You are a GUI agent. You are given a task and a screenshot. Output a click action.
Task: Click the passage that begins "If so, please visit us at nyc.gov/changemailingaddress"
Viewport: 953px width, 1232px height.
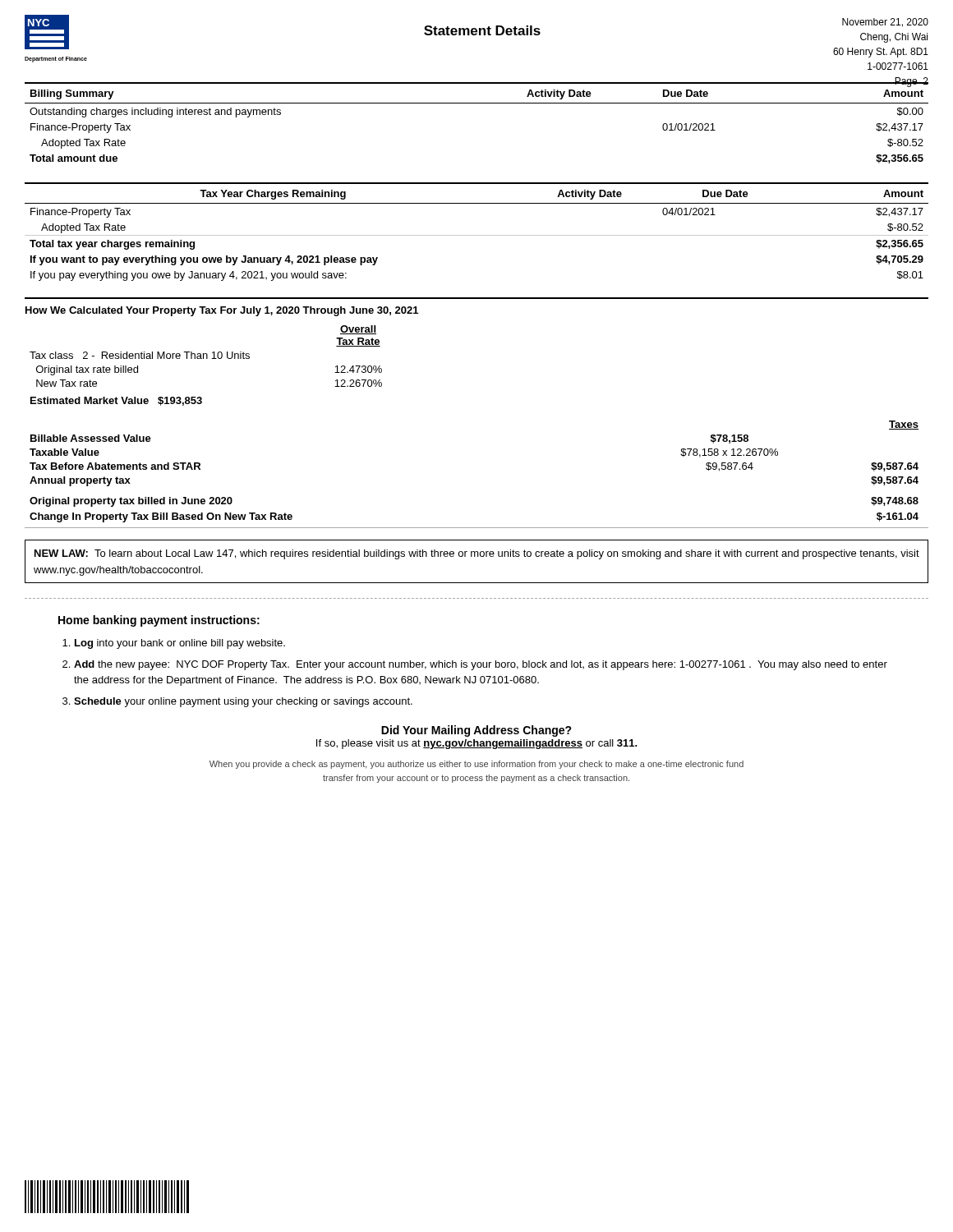(x=476, y=743)
